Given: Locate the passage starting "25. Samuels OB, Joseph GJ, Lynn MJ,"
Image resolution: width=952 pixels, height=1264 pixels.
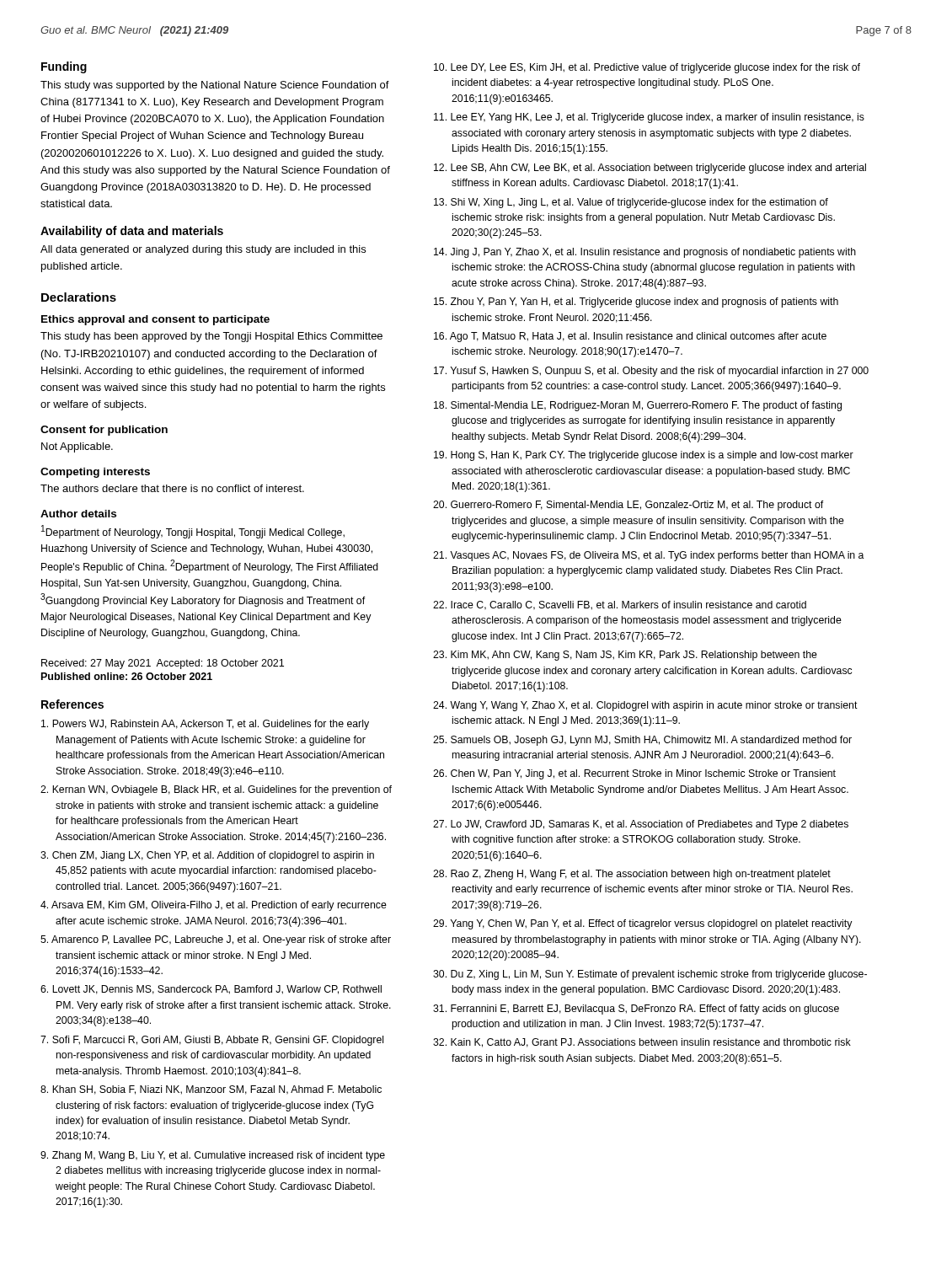Looking at the screenshot, I should tap(642, 747).
